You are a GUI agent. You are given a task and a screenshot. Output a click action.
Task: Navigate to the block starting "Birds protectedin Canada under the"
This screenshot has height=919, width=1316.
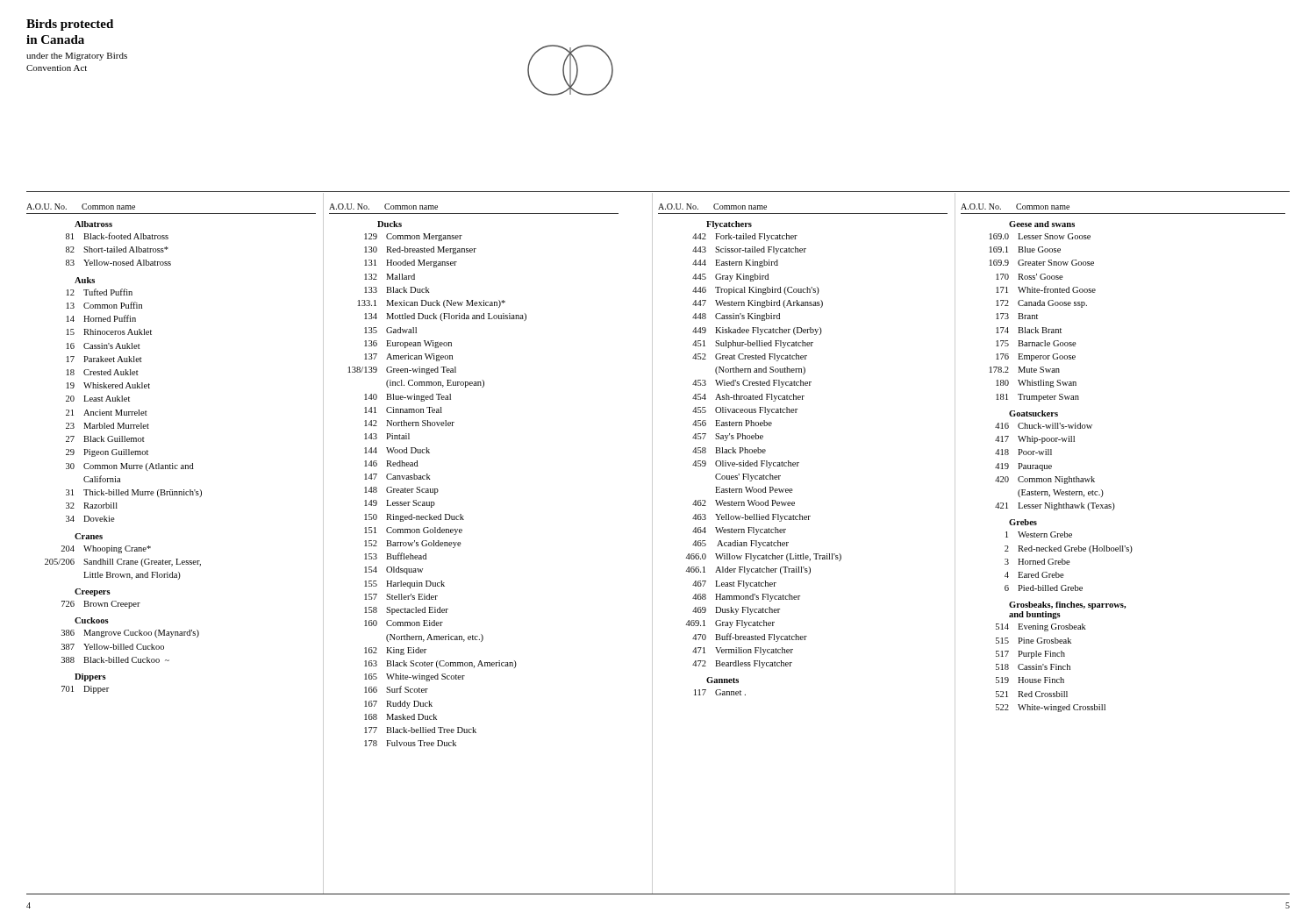[x=123, y=45]
